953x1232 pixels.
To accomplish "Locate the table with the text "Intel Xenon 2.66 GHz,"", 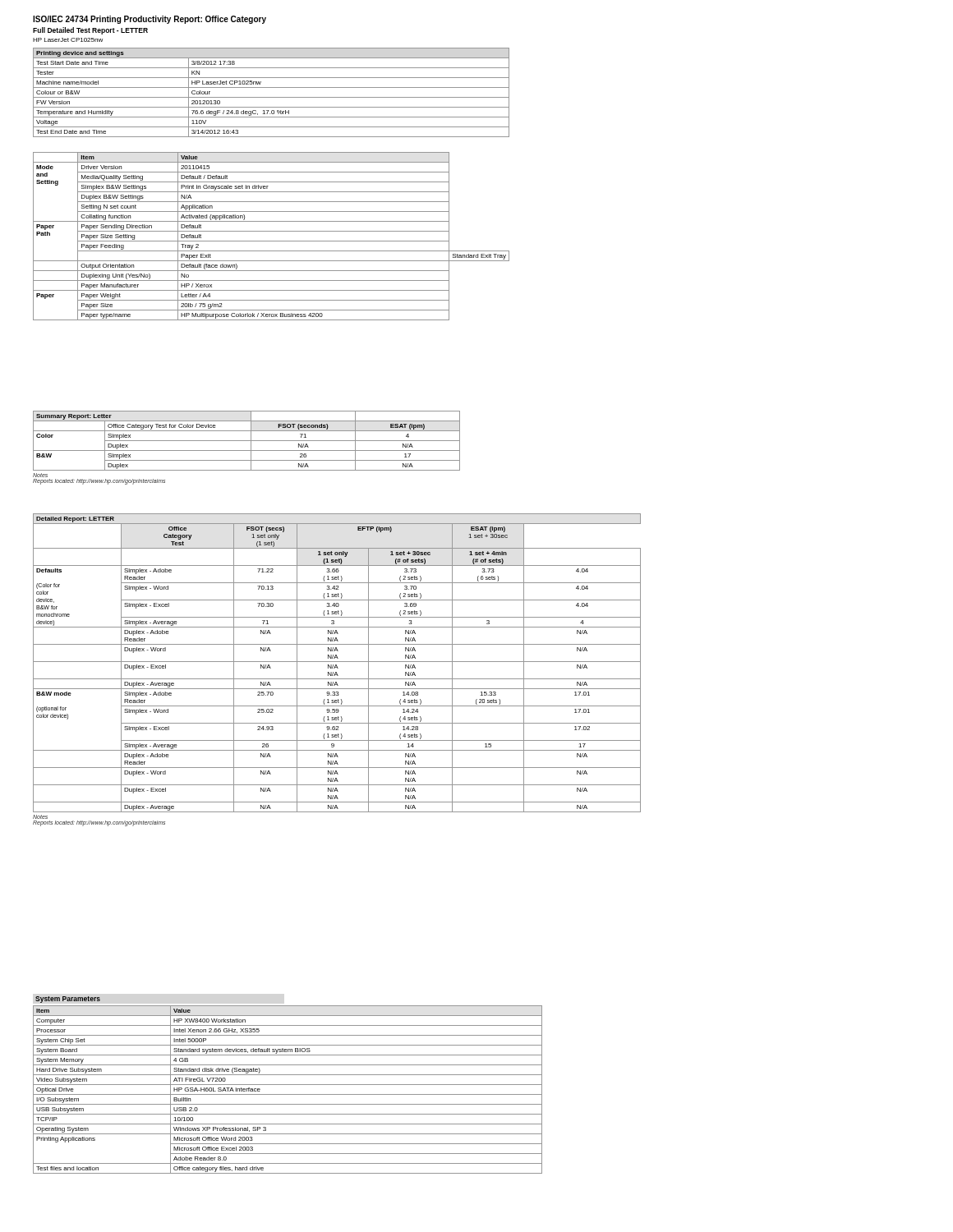I will 288,1090.
